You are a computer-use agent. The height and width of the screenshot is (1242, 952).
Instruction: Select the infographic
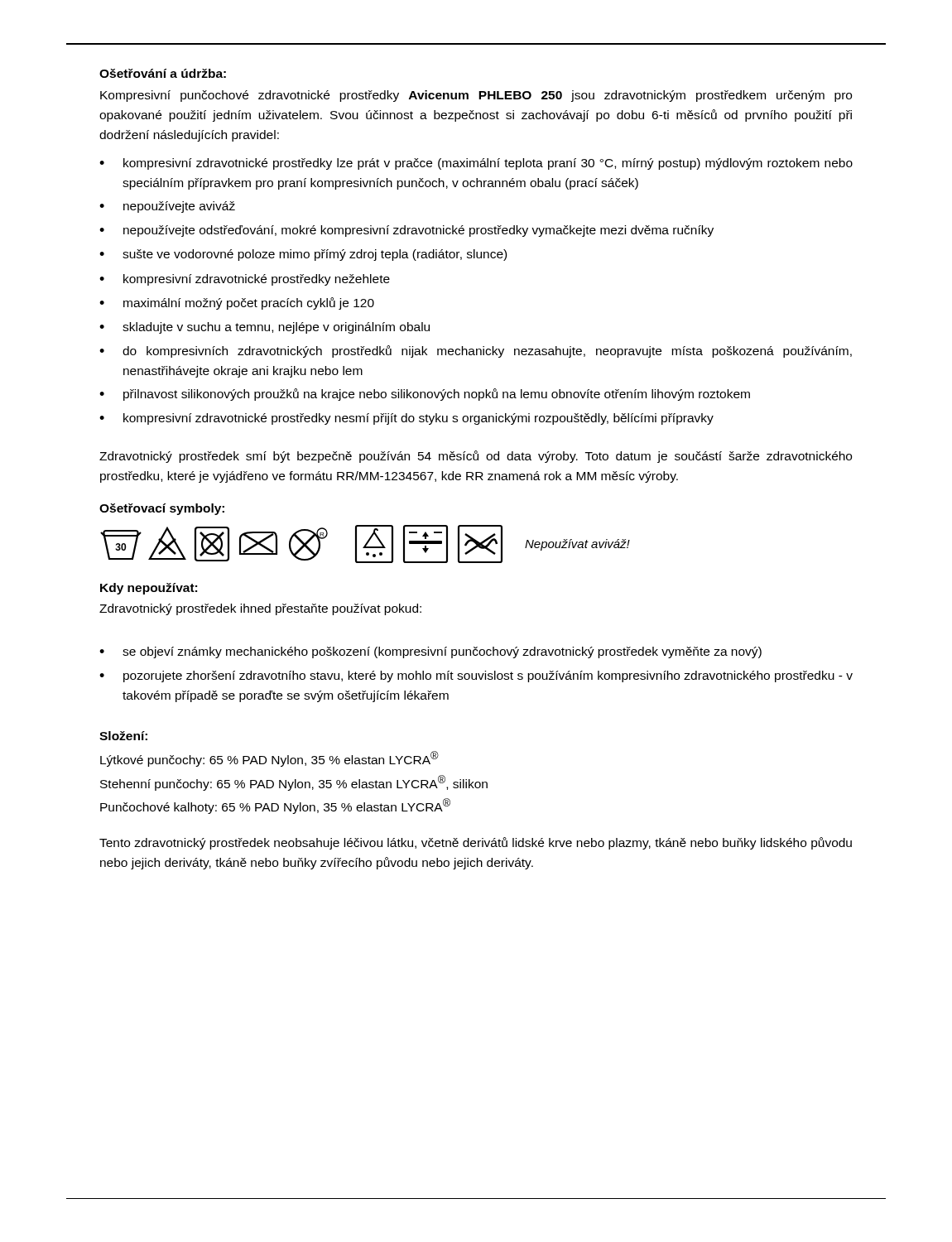476,544
